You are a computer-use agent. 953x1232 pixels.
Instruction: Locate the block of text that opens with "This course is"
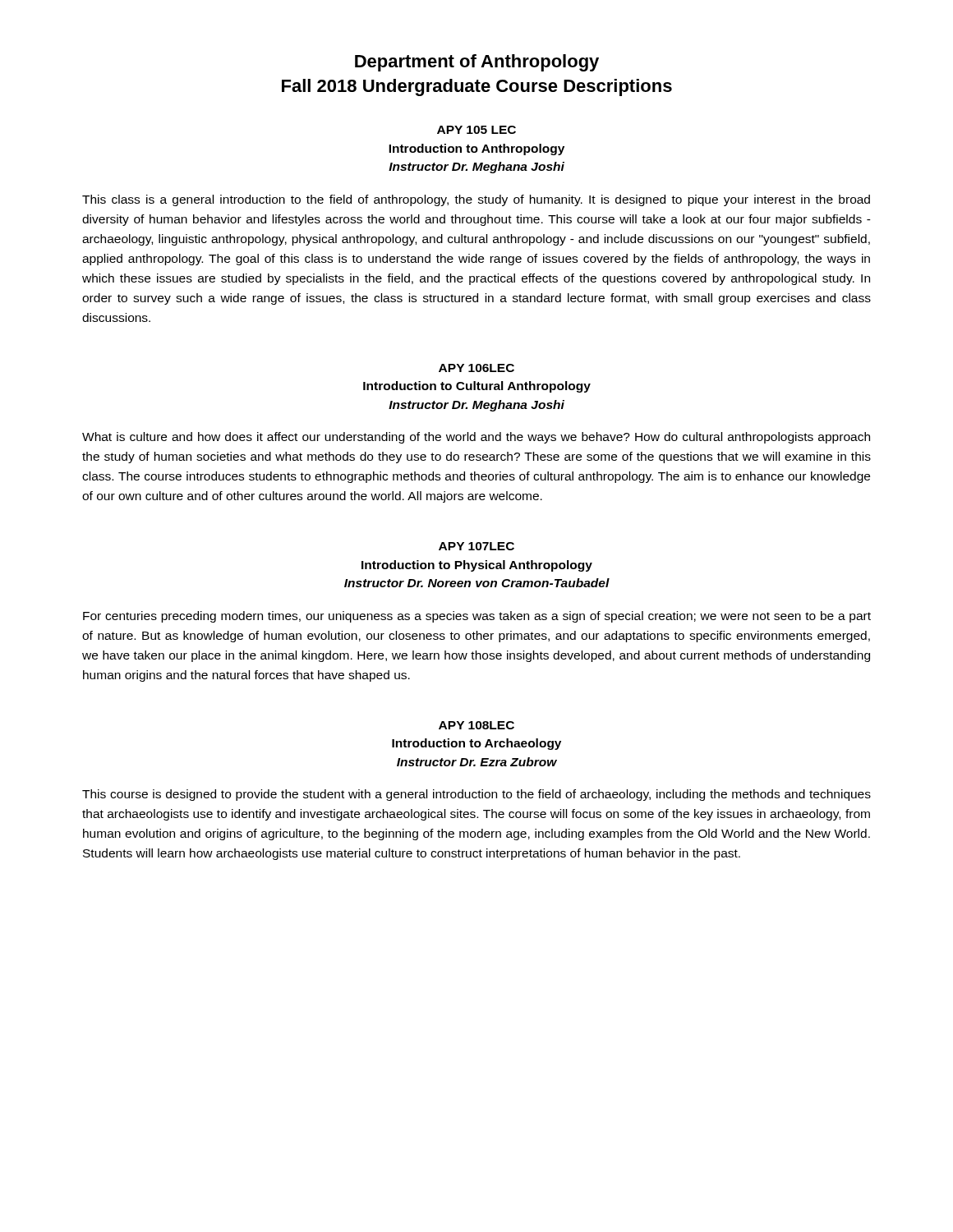tap(476, 824)
